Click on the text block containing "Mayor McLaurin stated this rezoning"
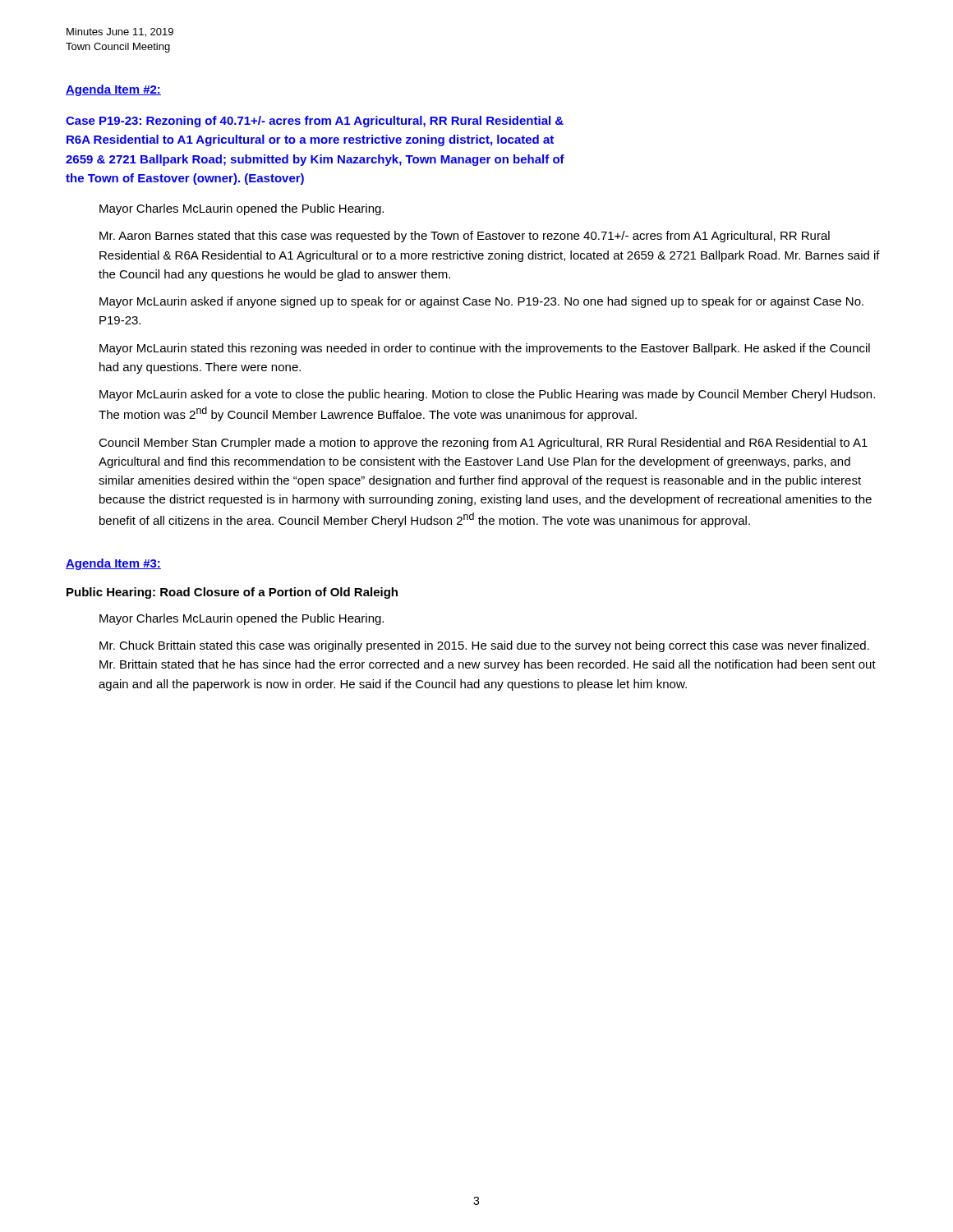The width and height of the screenshot is (953, 1232). click(x=485, y=357)
